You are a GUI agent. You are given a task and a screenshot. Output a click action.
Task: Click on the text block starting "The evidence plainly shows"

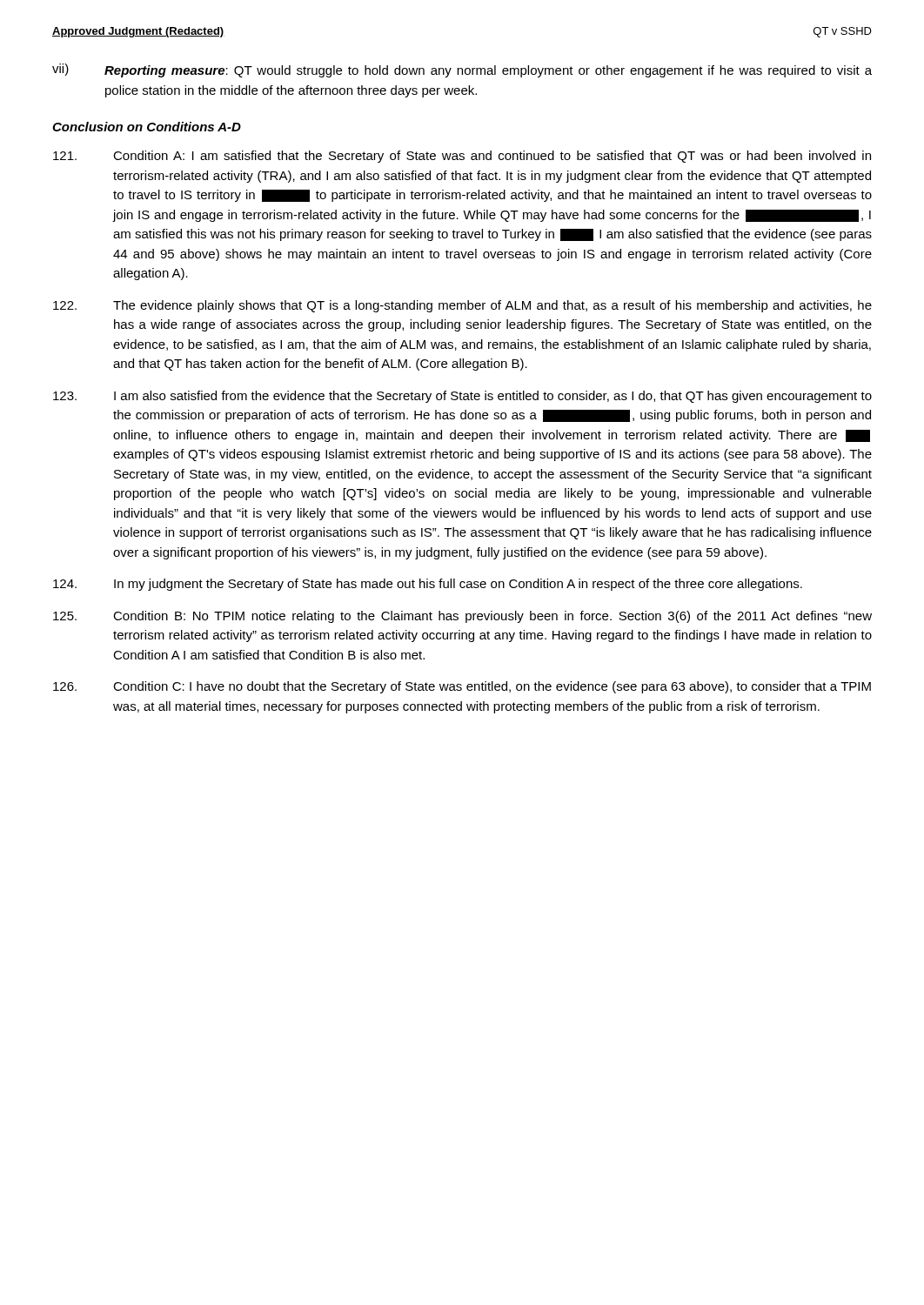[x=462, y=334]
